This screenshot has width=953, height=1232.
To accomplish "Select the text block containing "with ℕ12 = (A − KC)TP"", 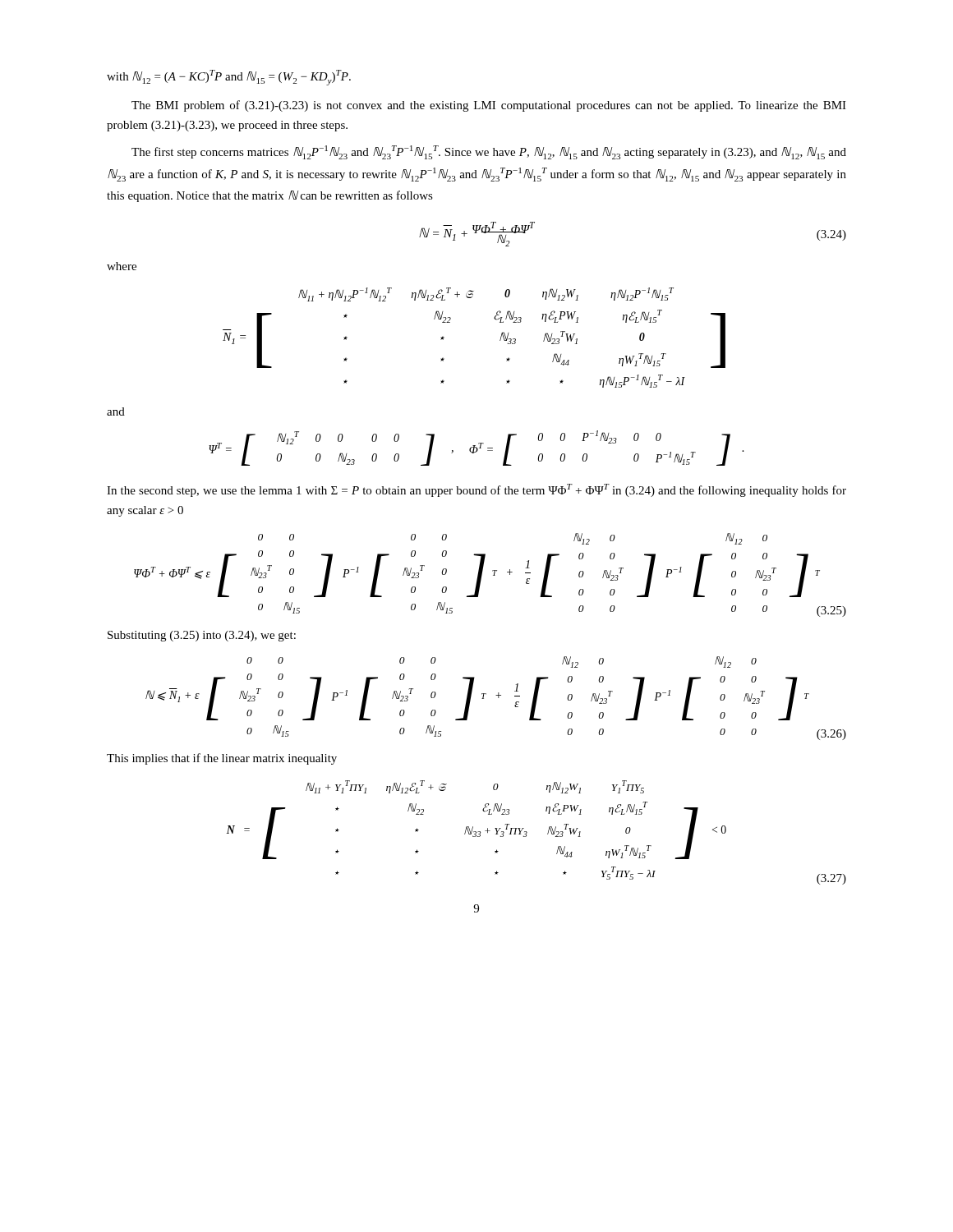I will coord(229,76).
